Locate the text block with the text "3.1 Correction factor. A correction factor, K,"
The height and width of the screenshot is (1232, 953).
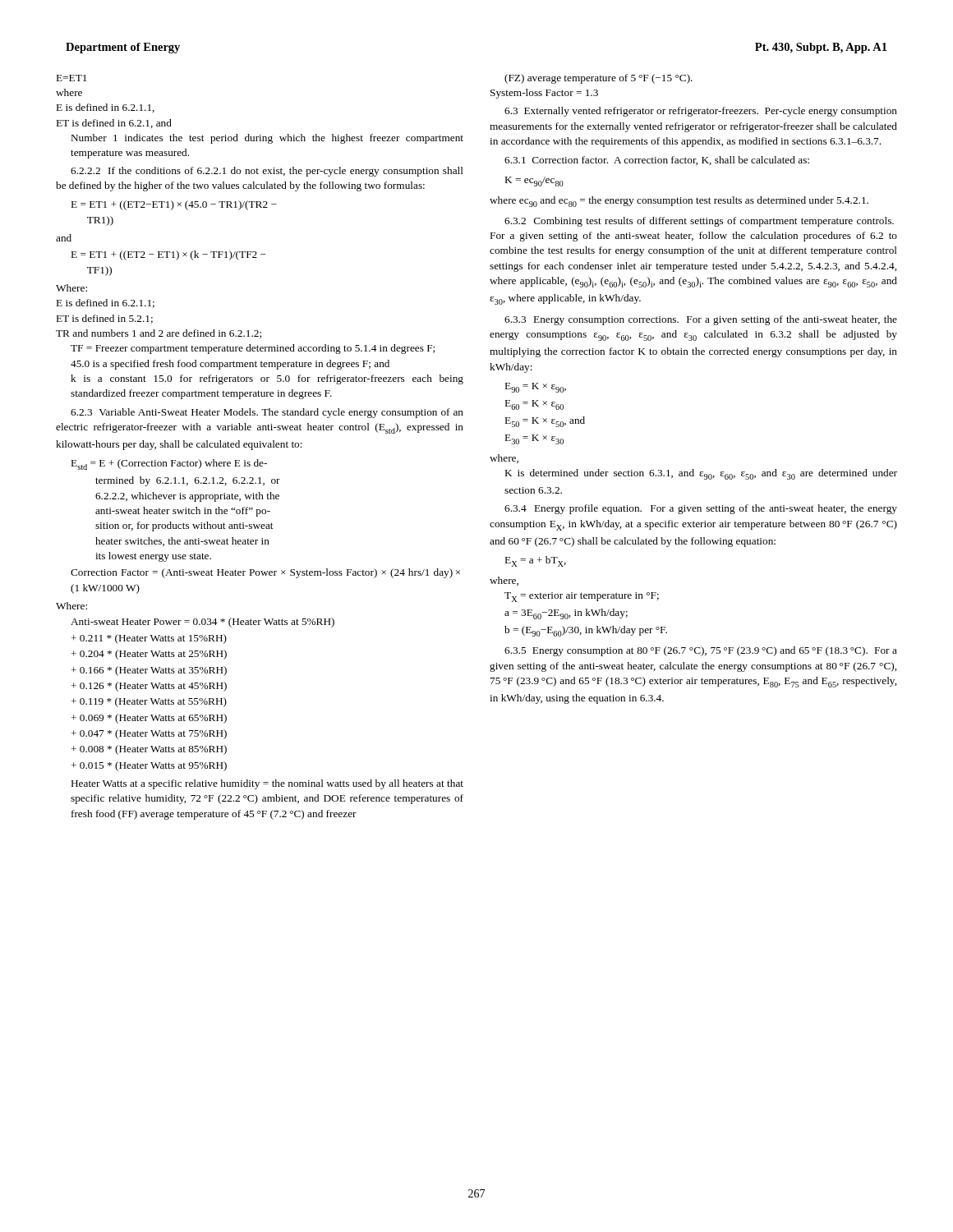click(693, 161)
